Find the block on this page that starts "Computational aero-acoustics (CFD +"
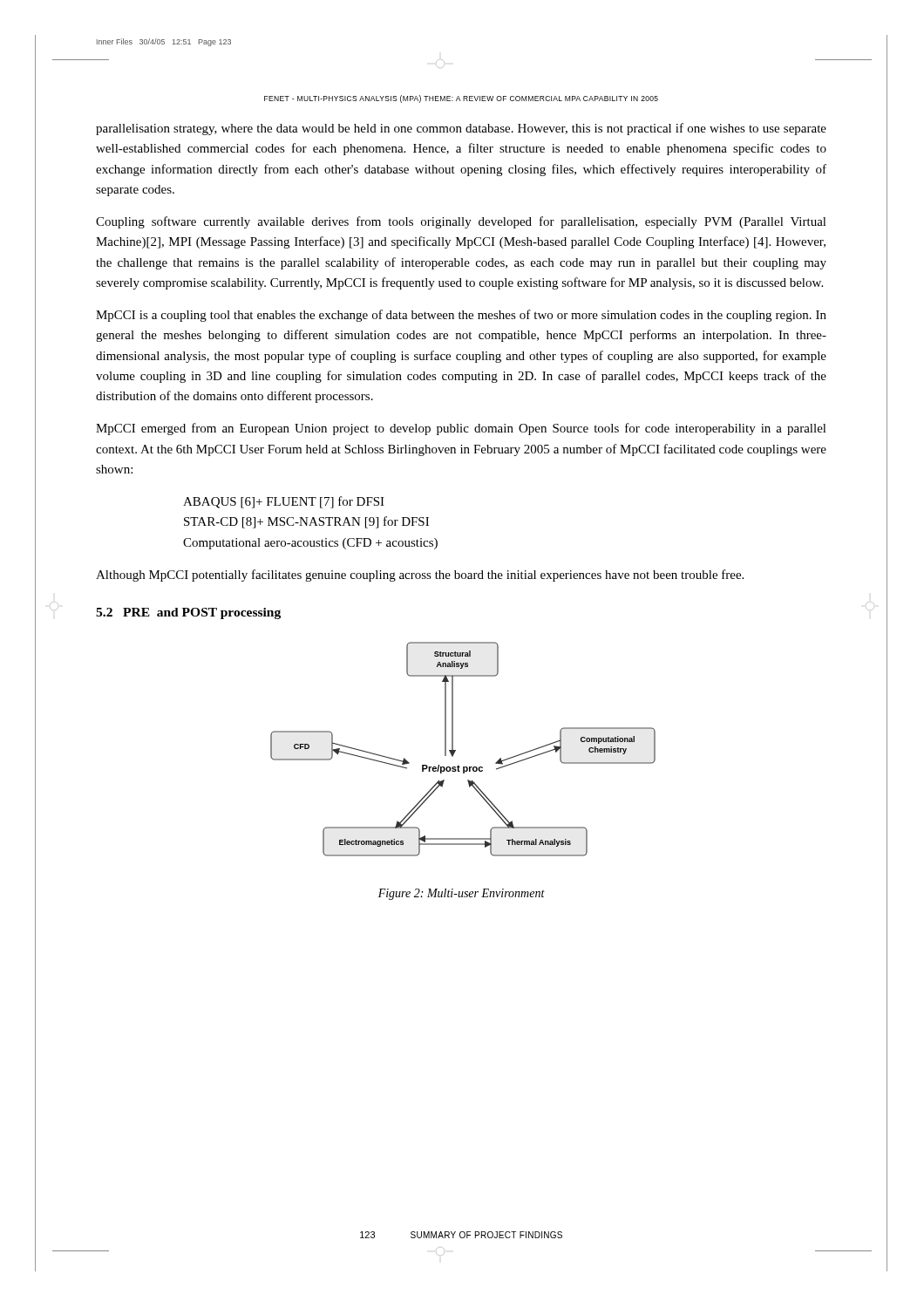 [x=311, y=542]
